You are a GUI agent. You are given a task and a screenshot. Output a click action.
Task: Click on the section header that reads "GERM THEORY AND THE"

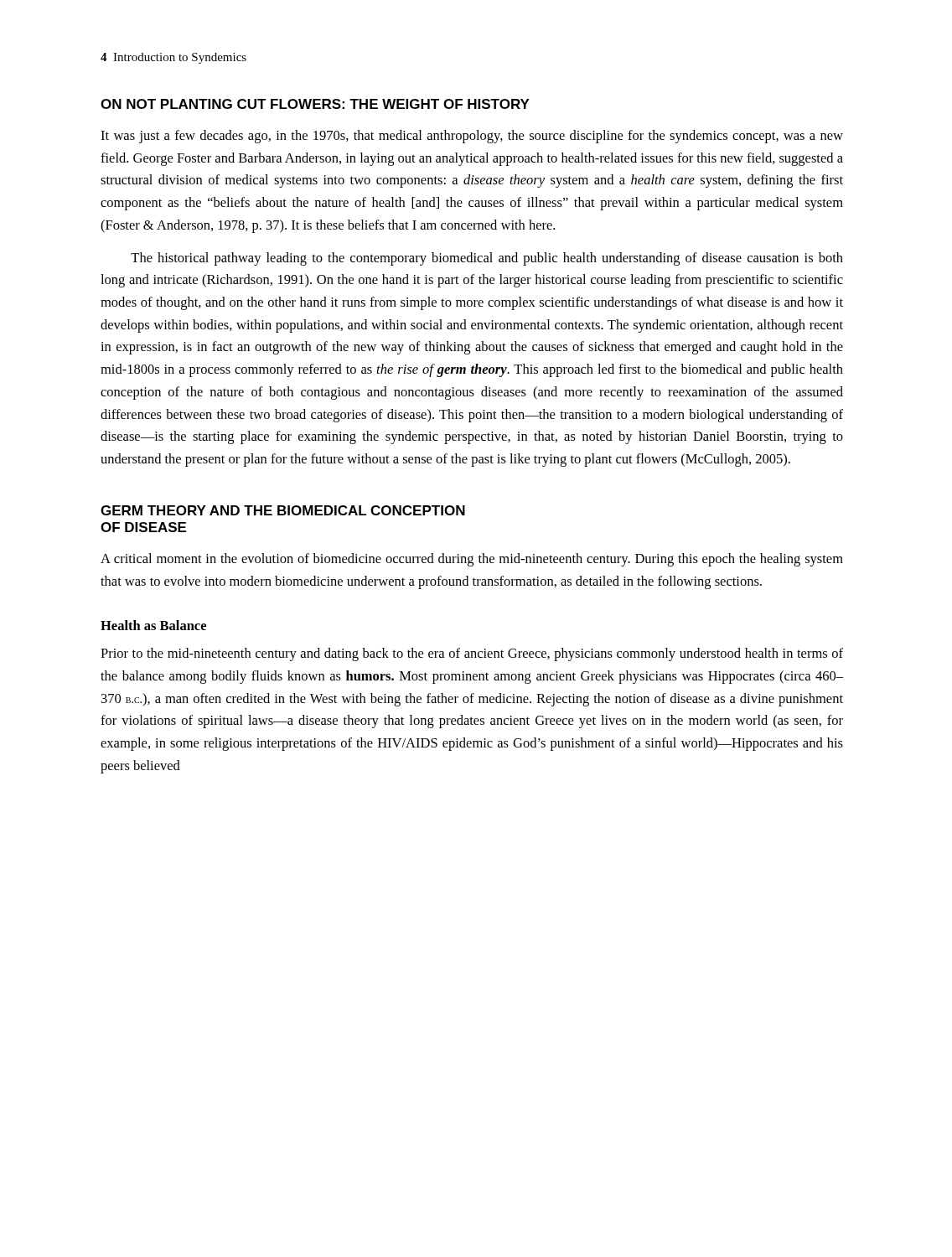click(283, 519)
